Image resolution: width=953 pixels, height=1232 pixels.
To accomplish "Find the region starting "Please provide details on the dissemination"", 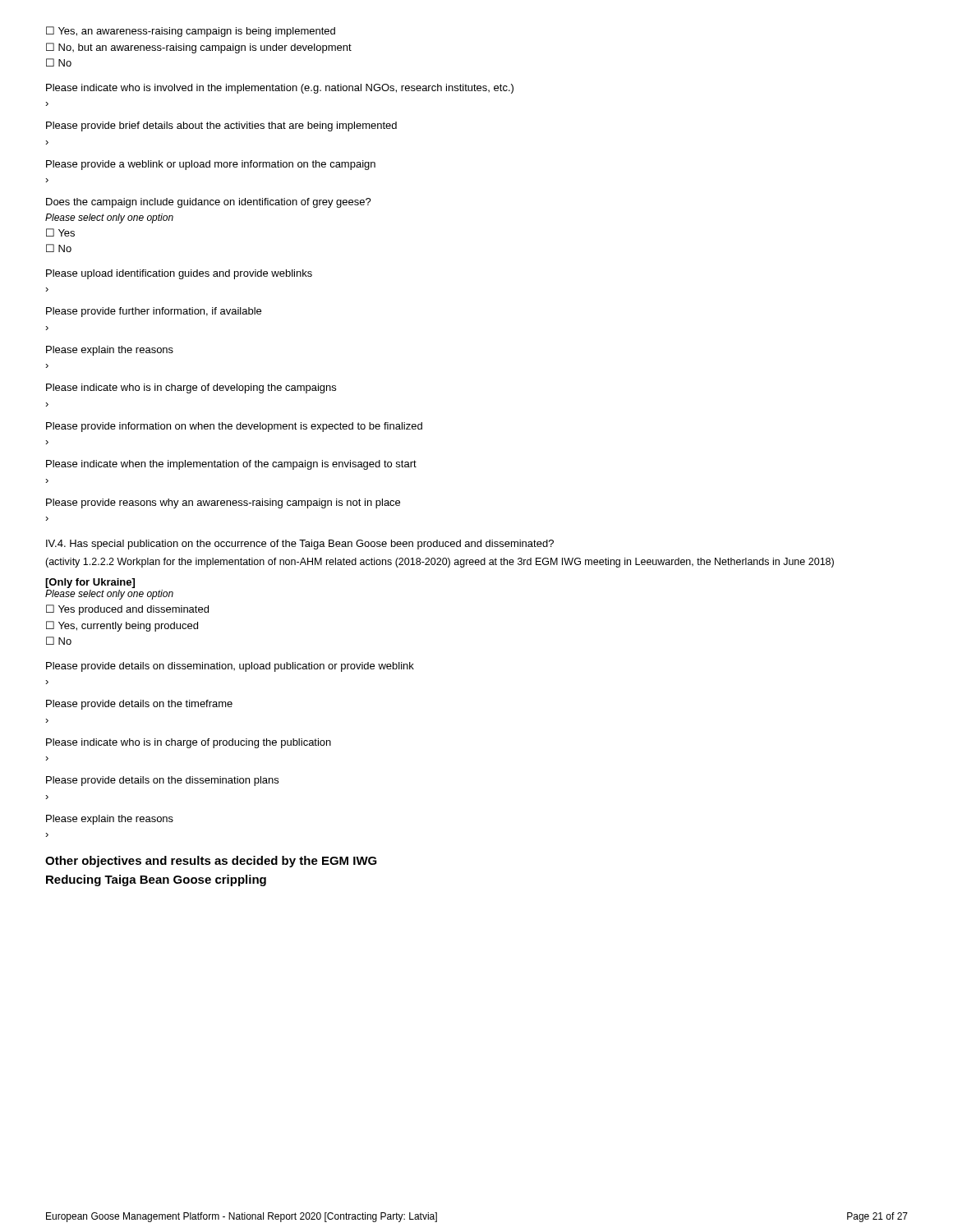I will 162,780.
